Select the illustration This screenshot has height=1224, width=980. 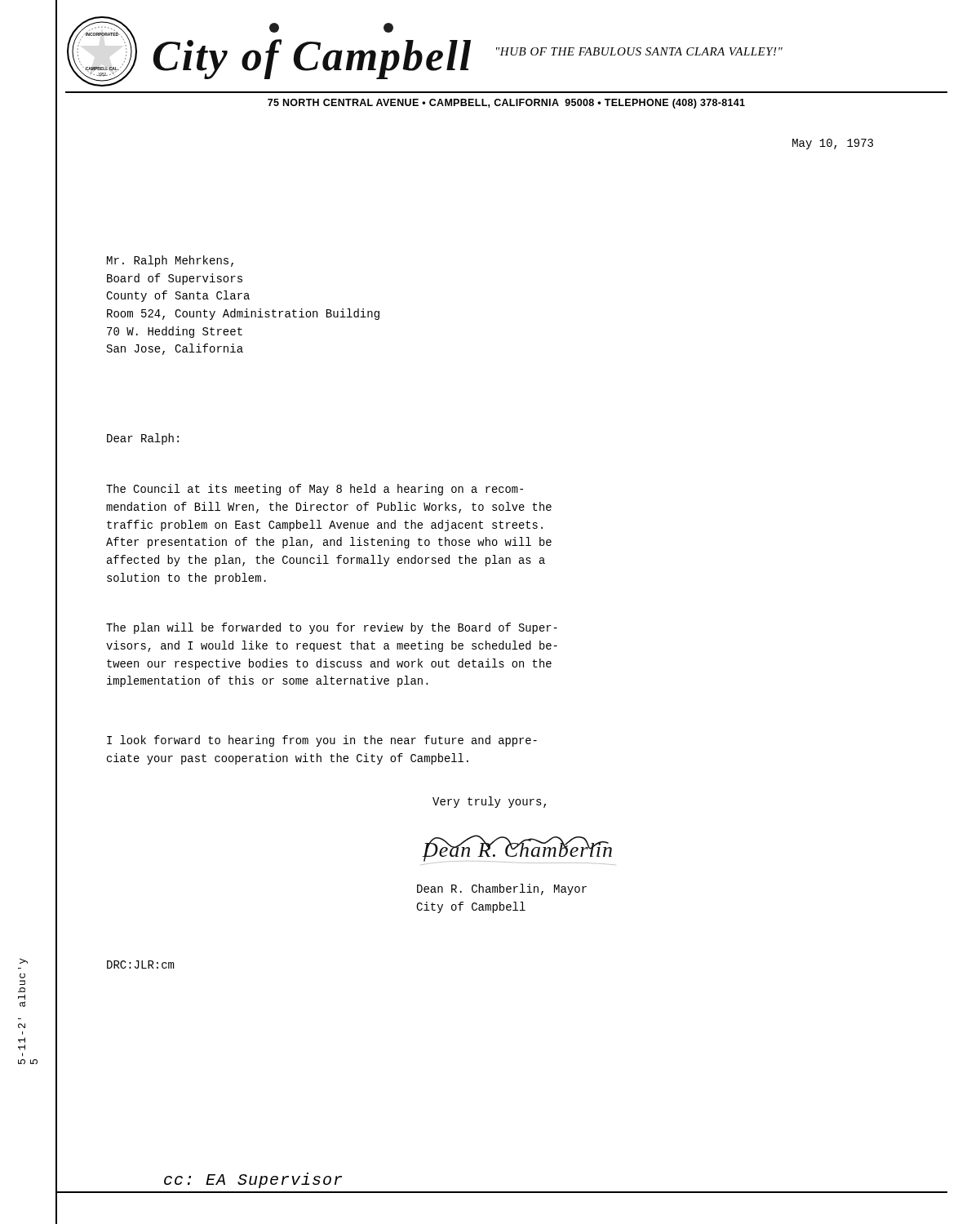[522, 851]
